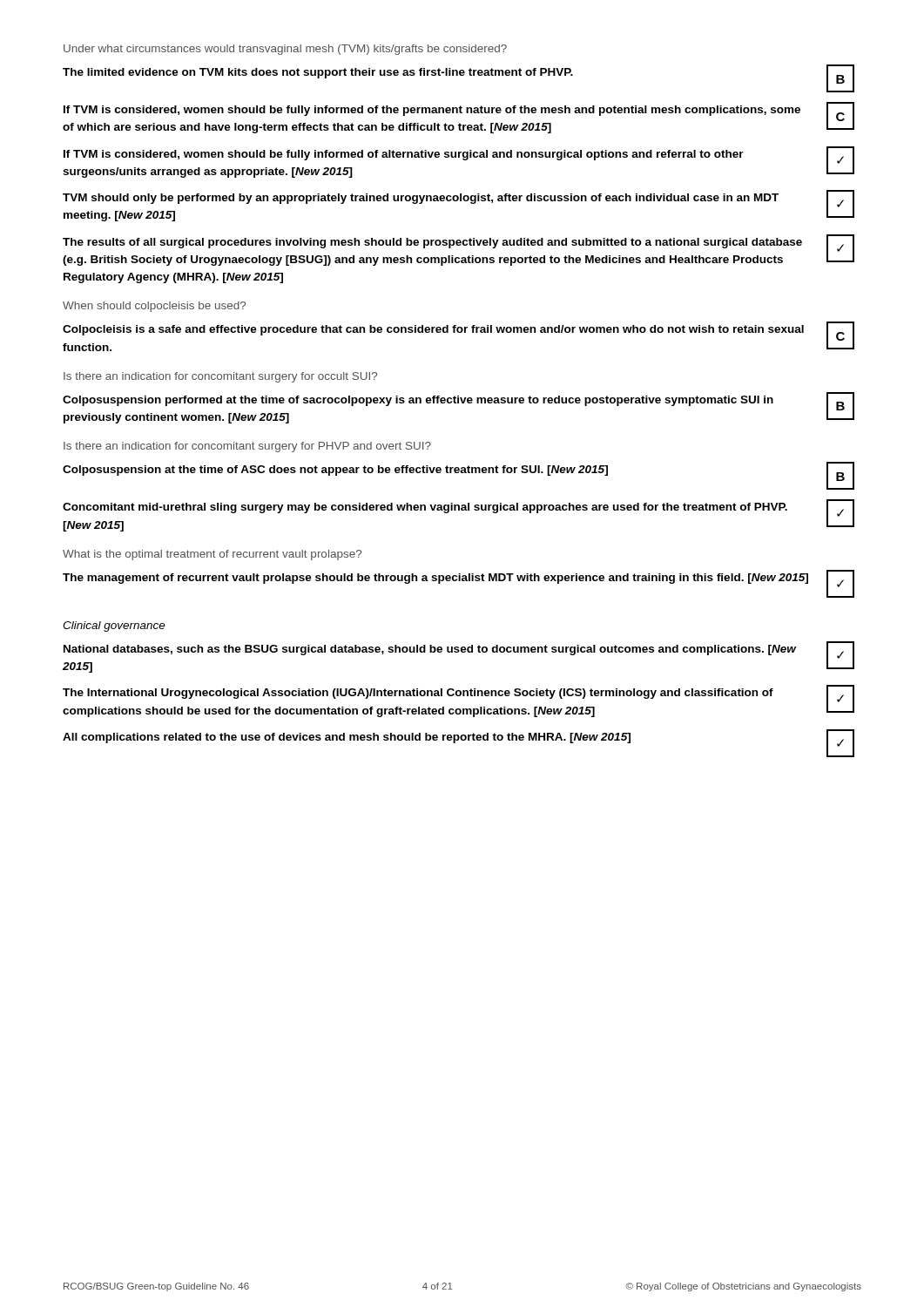This screenshot has height=1307, width=924.
Task: Locate the block of text that opens with "The results of all surgical"
Action: click(462, 260)
